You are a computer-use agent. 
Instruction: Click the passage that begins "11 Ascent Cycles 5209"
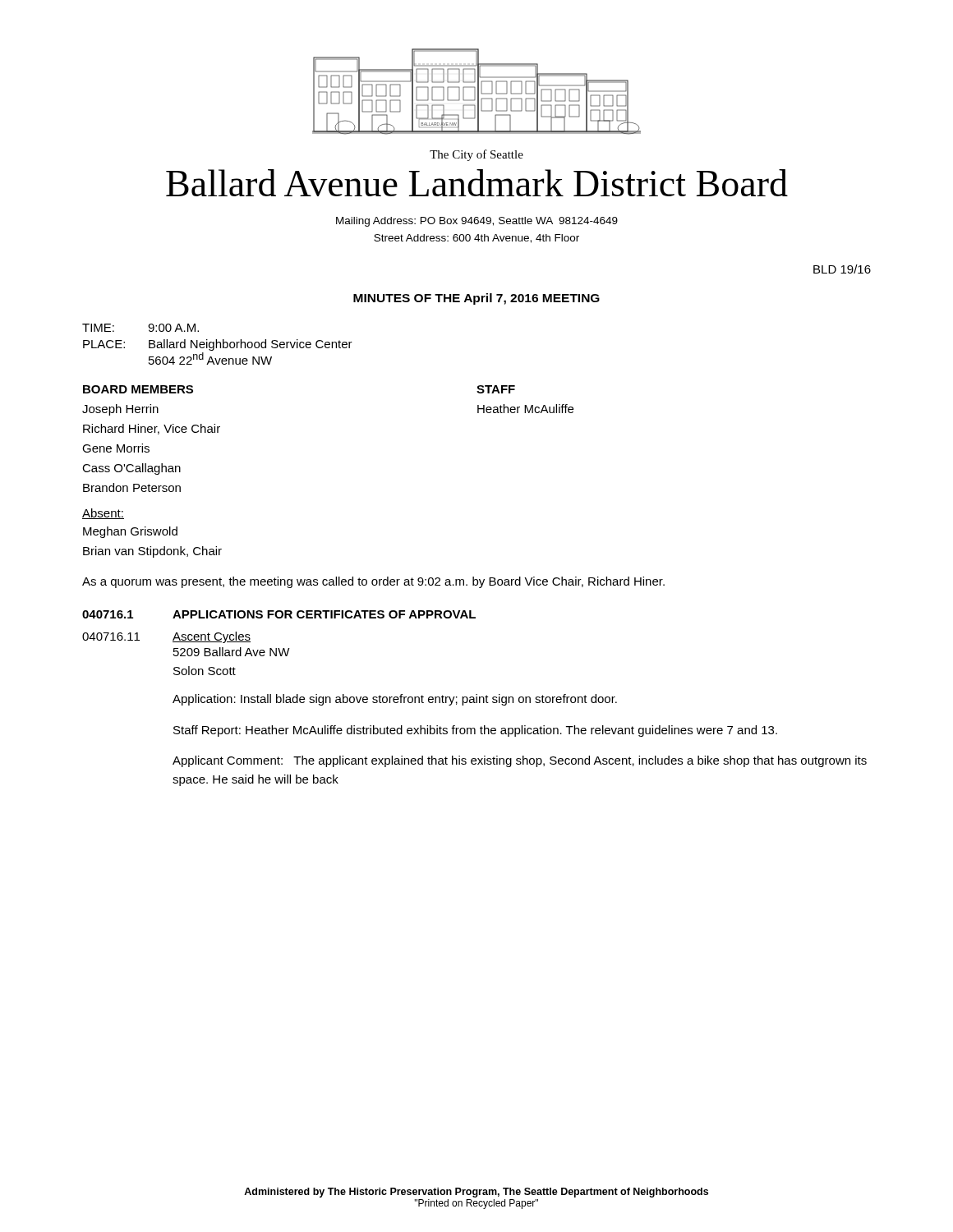[186, 653]
